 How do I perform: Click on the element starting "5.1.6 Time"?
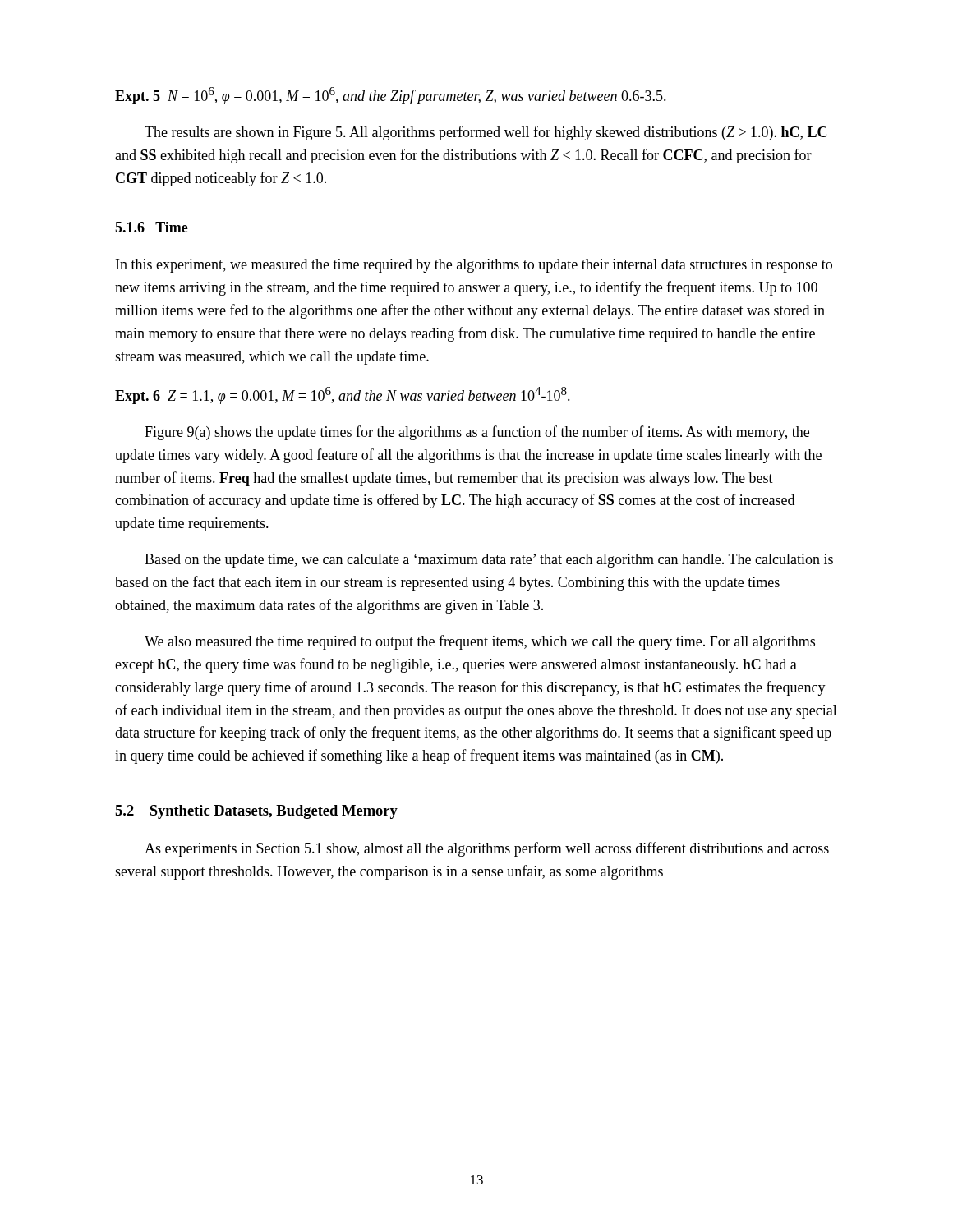[152, 227]
